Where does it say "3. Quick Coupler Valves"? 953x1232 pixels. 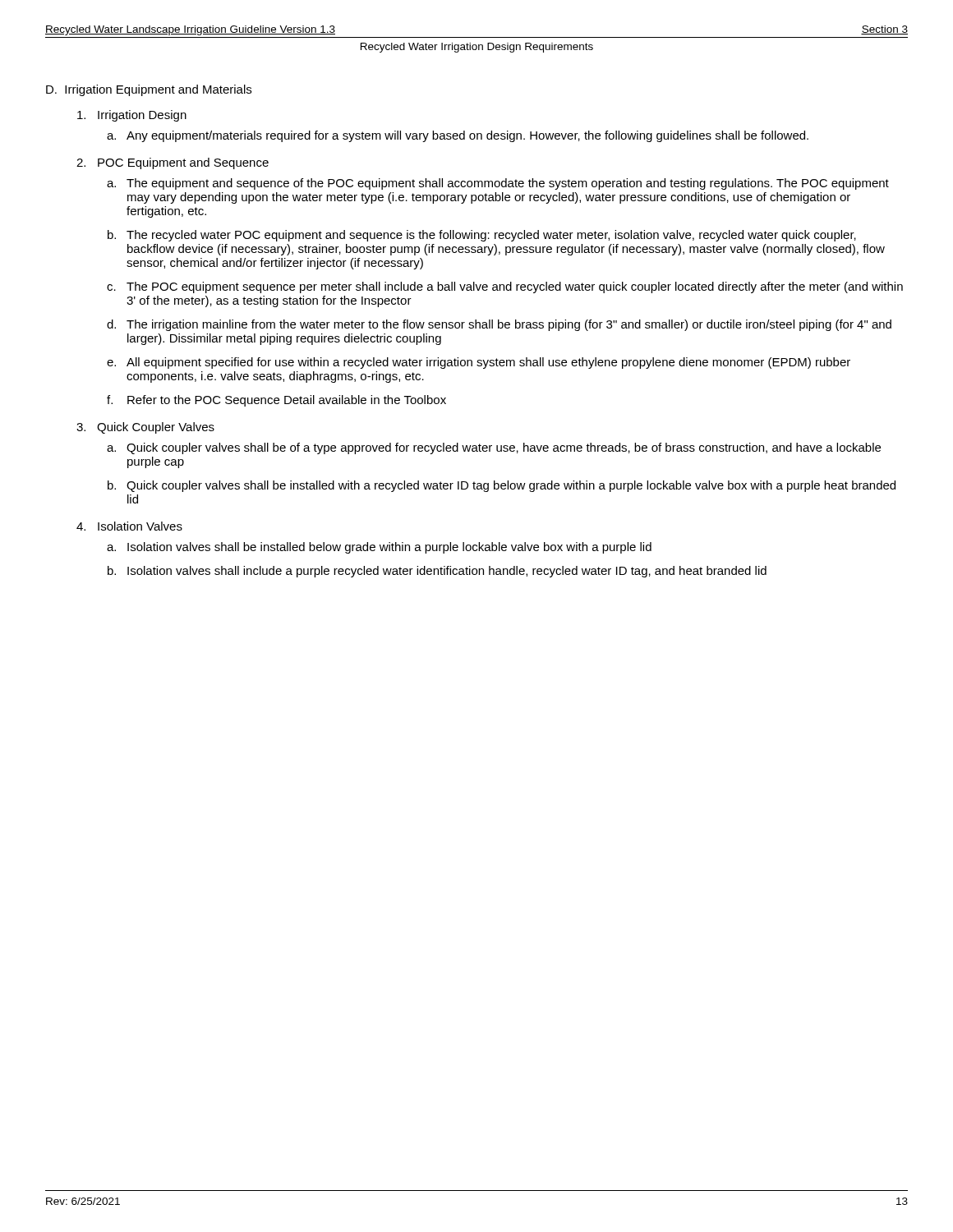coord(145,428)
